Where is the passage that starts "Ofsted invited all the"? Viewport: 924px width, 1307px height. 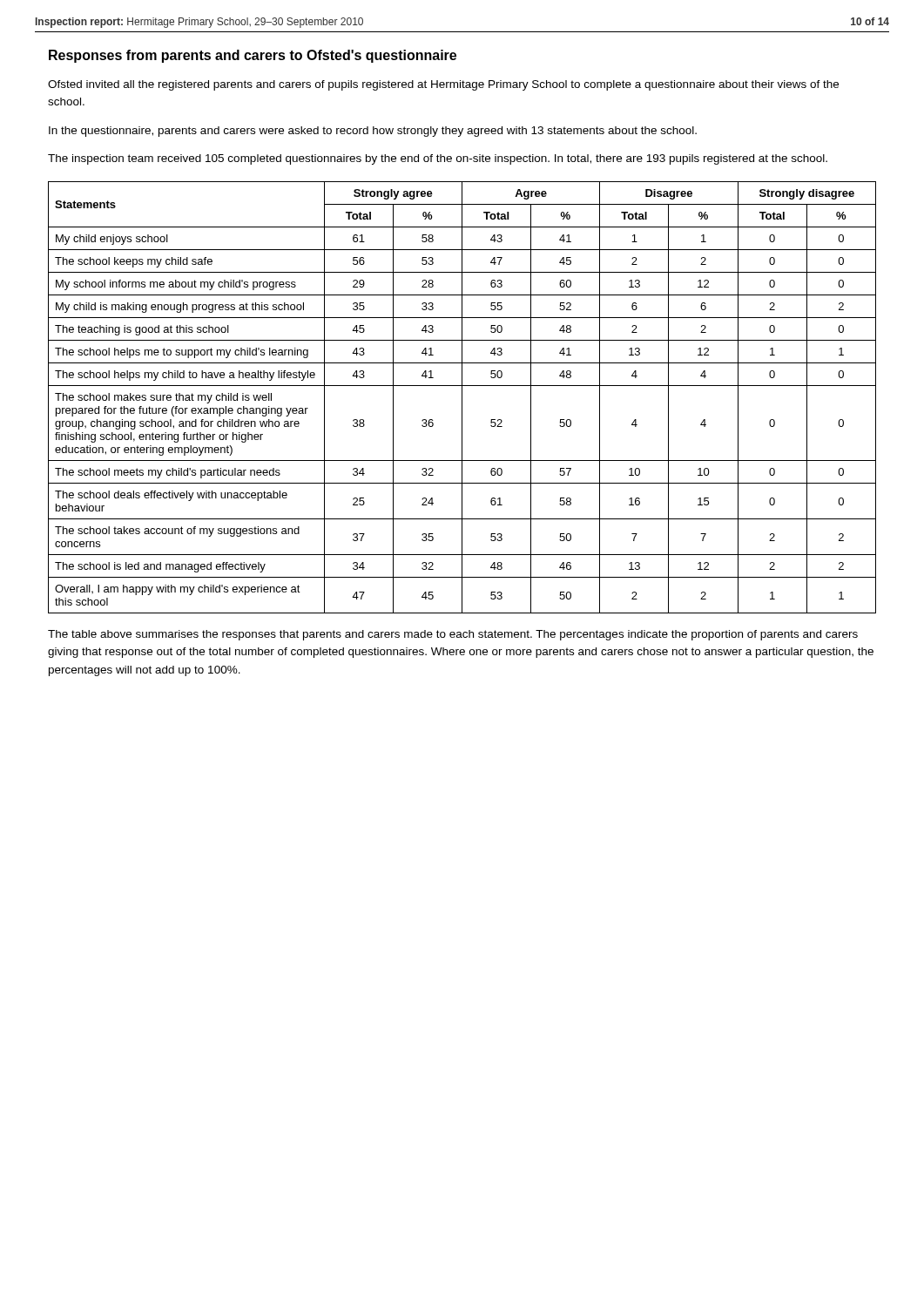(444, 93)
